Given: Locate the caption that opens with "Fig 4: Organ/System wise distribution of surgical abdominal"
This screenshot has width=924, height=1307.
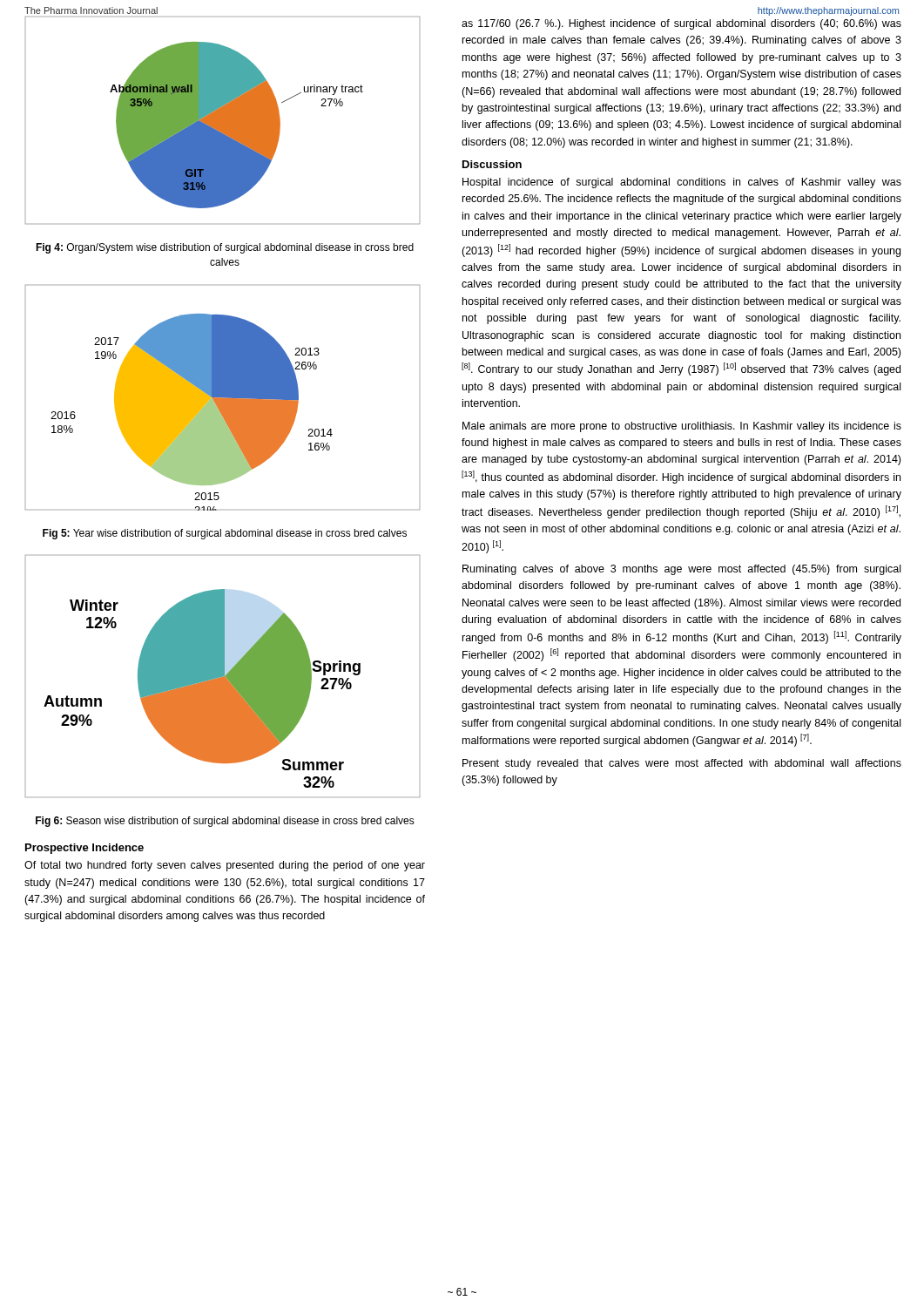Looking at the screenshot, I should click(x=225, y=255).
